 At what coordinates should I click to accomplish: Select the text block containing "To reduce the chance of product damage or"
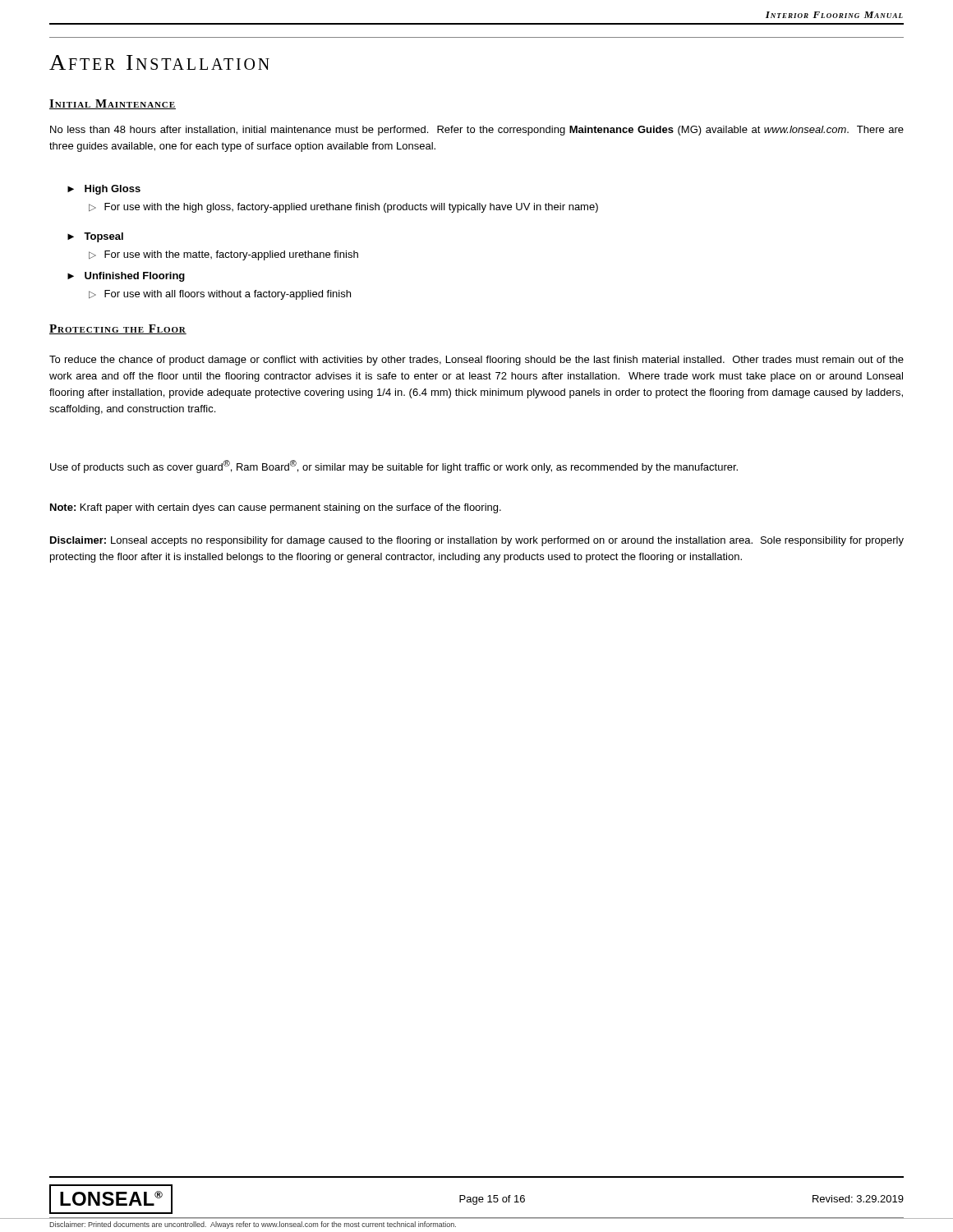click(x=476, y=384)
